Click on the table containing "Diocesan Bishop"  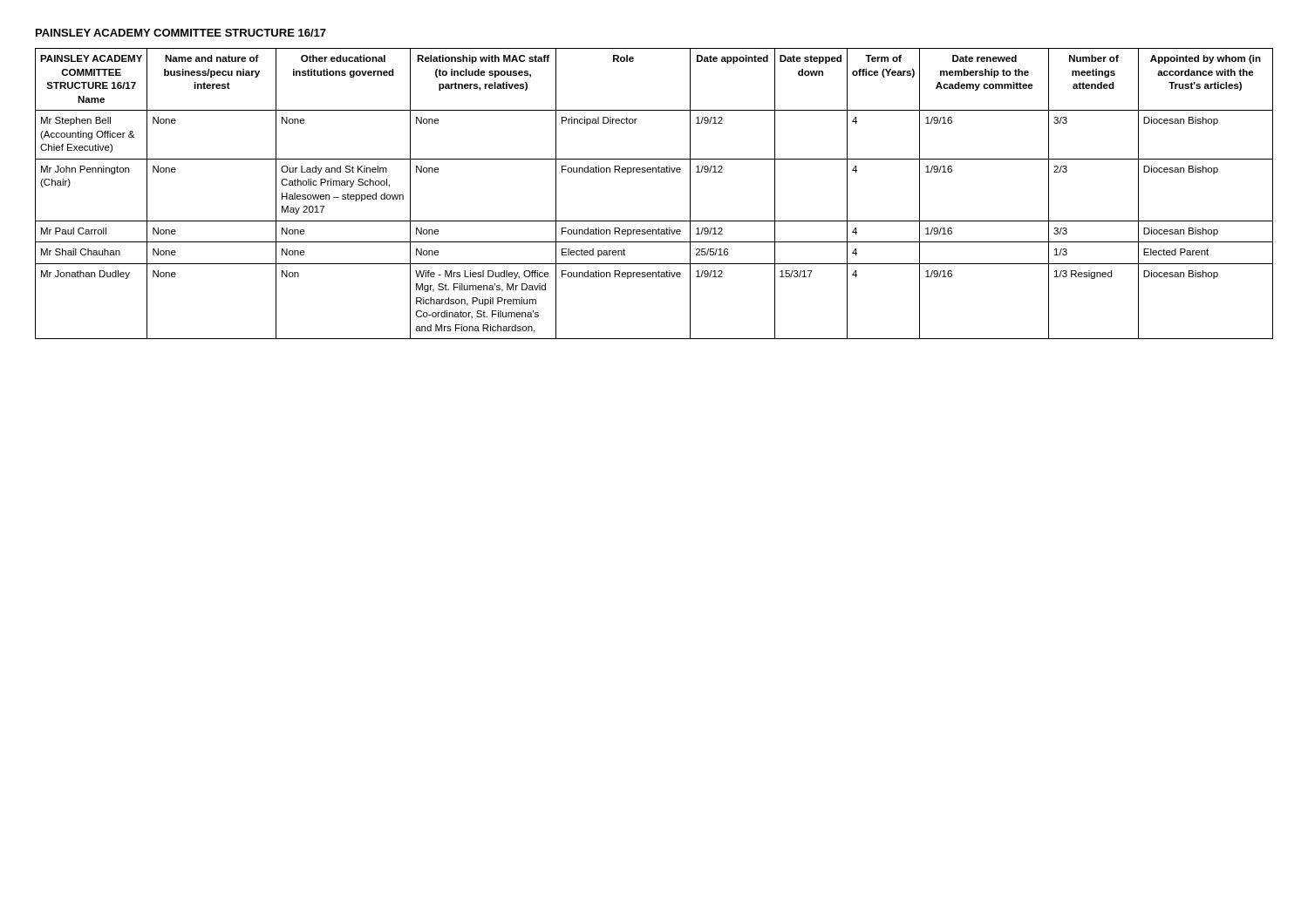(654, 194)
